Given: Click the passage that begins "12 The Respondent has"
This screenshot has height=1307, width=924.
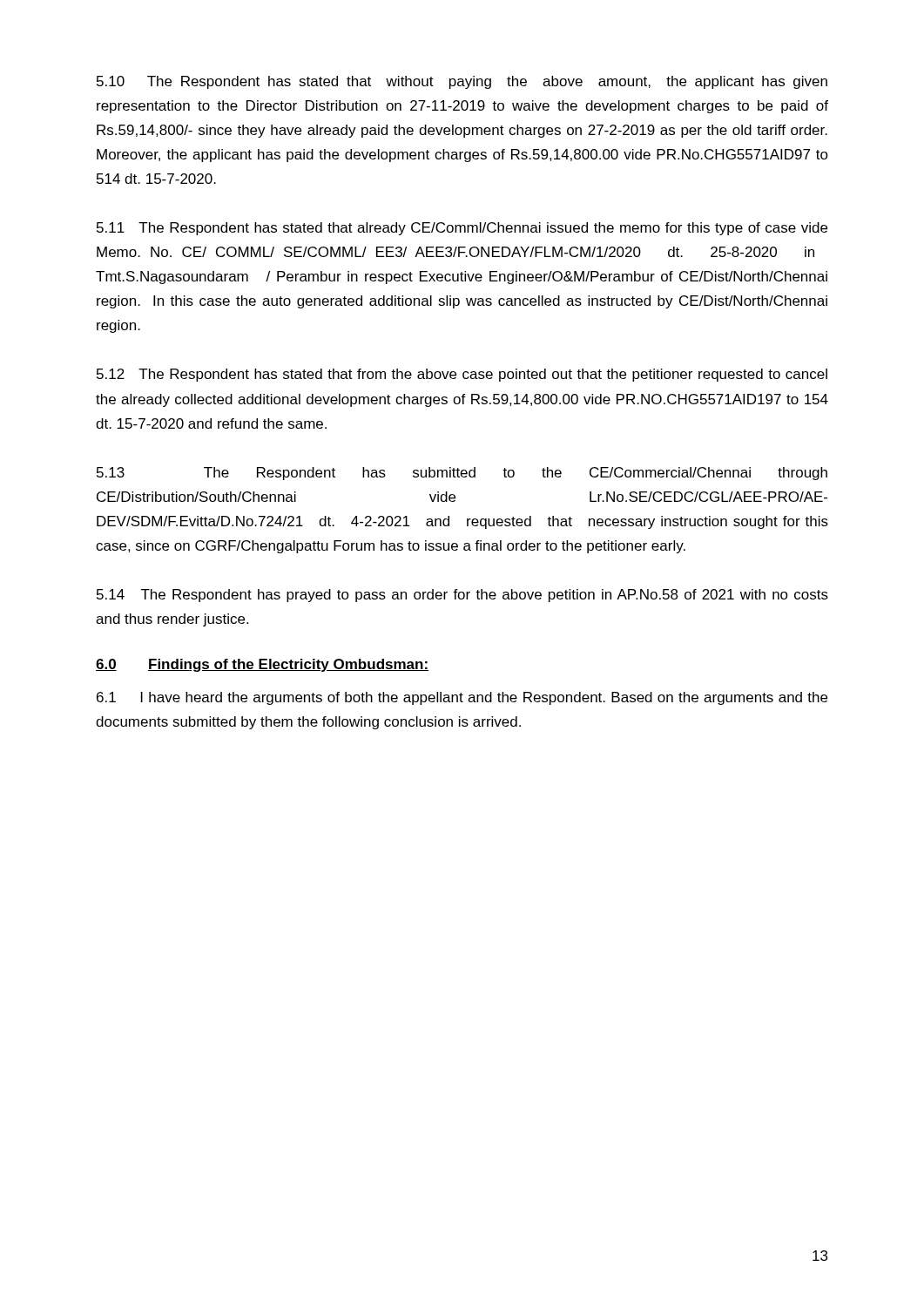Looking at the screenshot, I should pyautogui.click(x=462, y=399).
